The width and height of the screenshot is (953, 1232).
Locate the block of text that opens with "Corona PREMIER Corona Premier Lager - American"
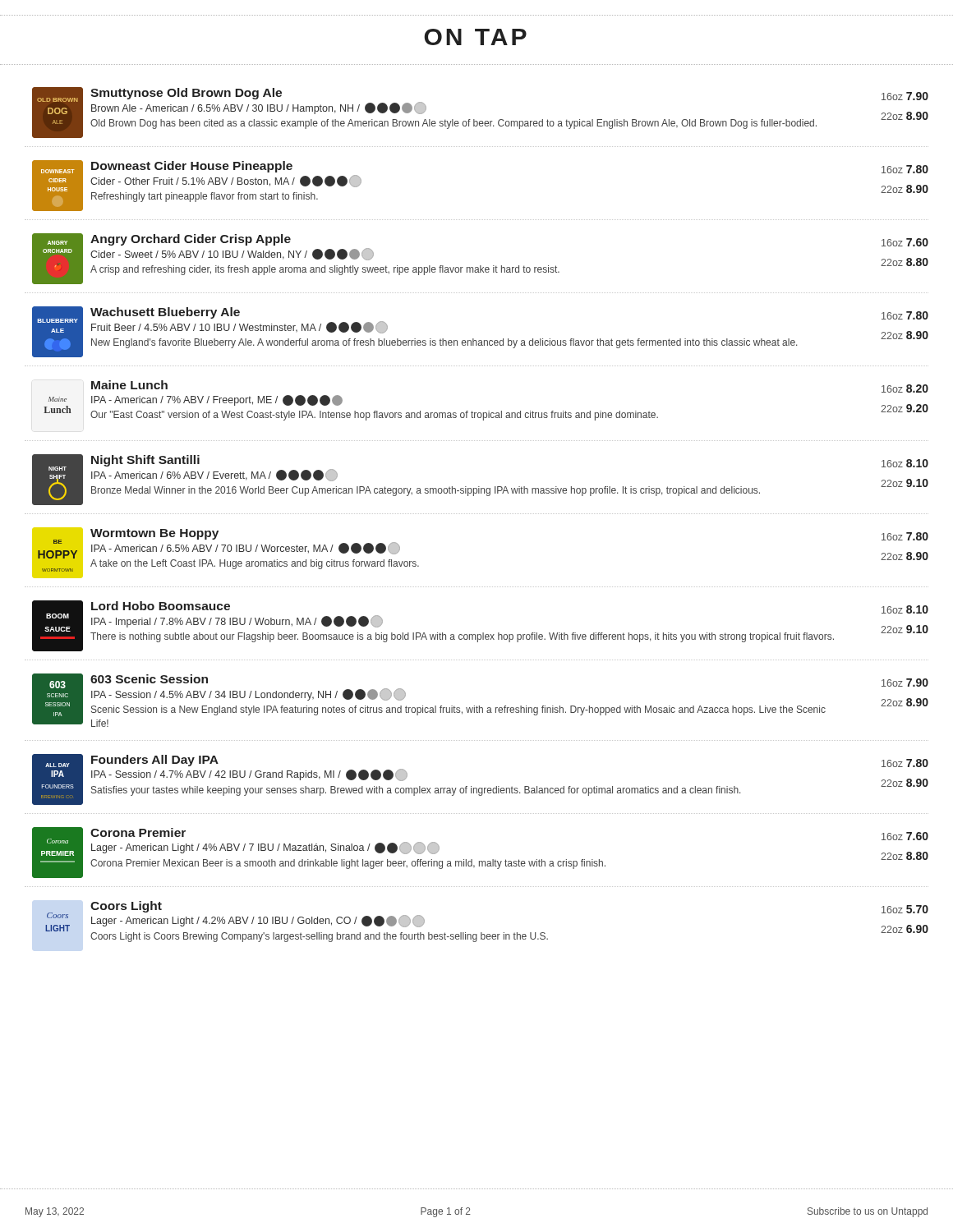point(476,852)
